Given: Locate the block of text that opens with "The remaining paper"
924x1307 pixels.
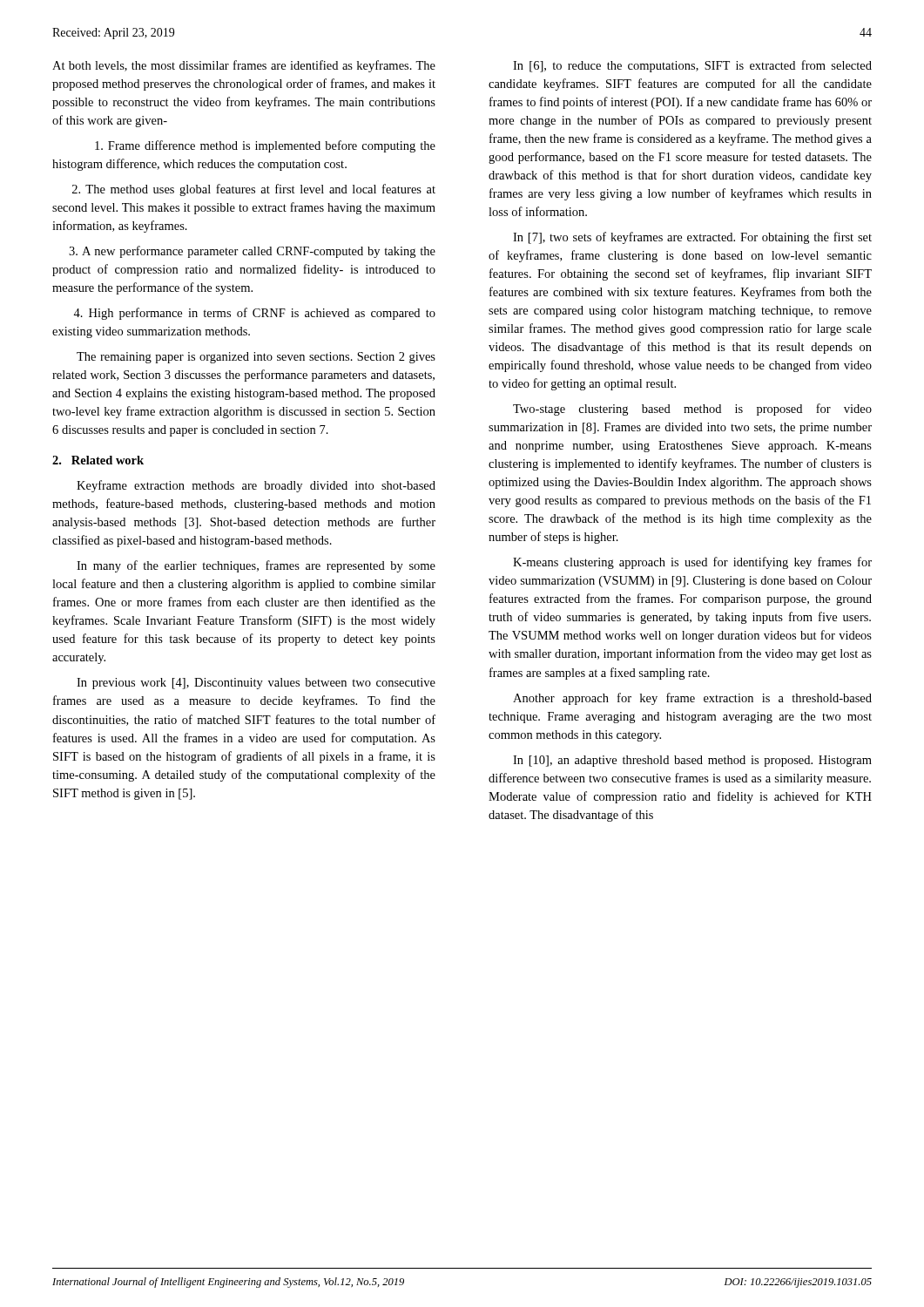Looking at the screenshot, I should coord(244,394).
